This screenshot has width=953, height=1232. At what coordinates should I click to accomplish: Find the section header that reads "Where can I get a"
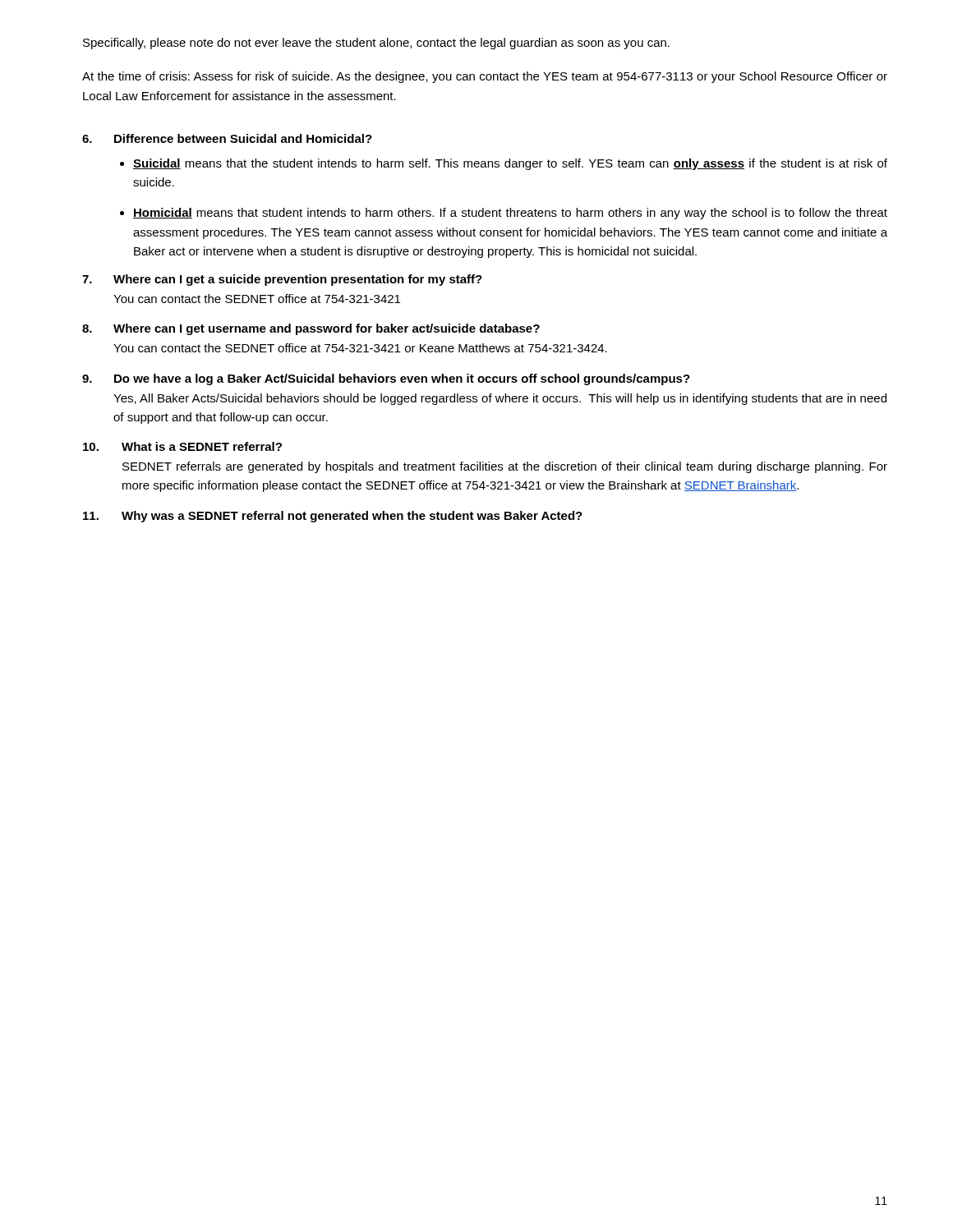298,279
